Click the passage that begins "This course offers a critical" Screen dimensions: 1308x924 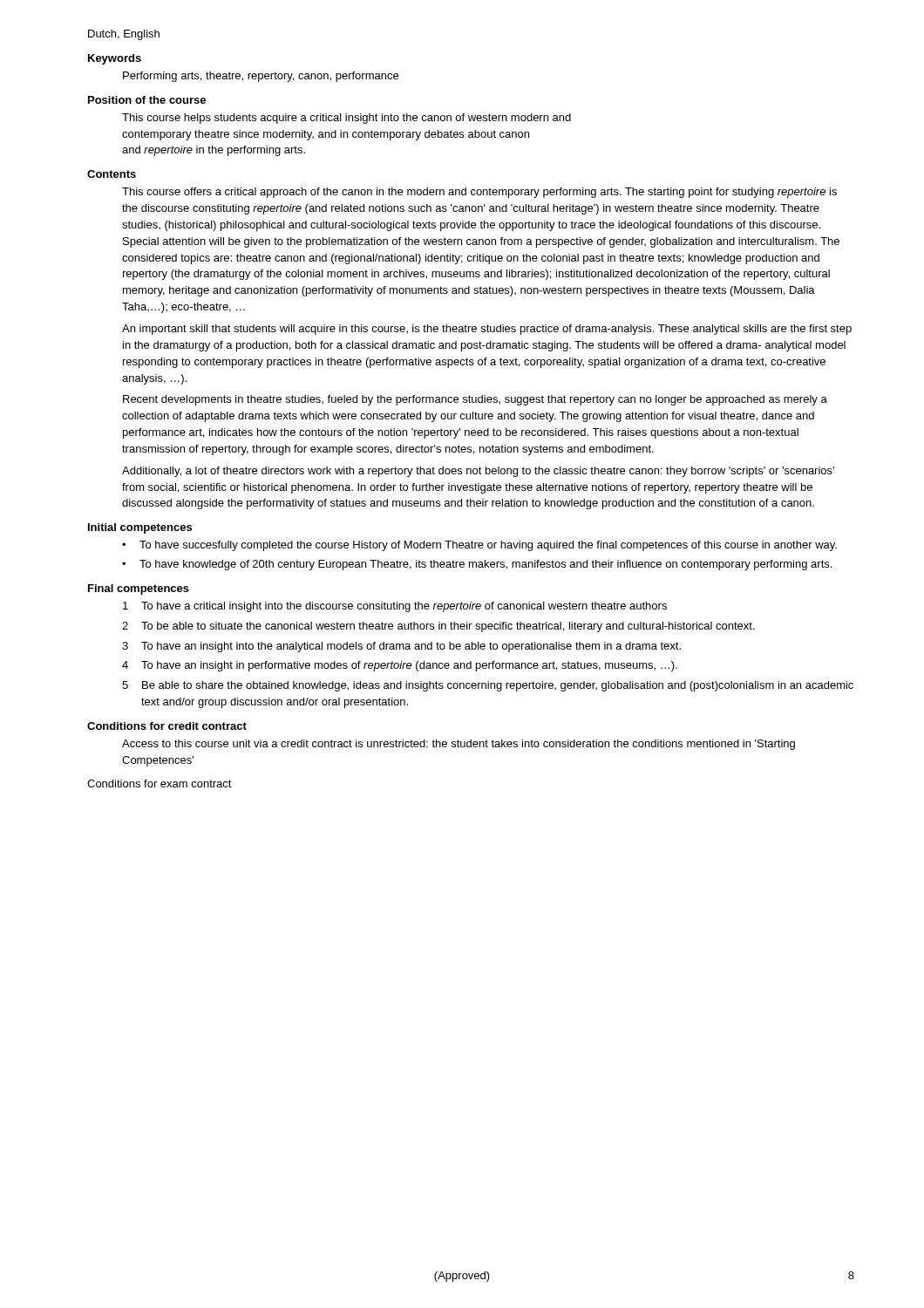(x=481, y=249)
